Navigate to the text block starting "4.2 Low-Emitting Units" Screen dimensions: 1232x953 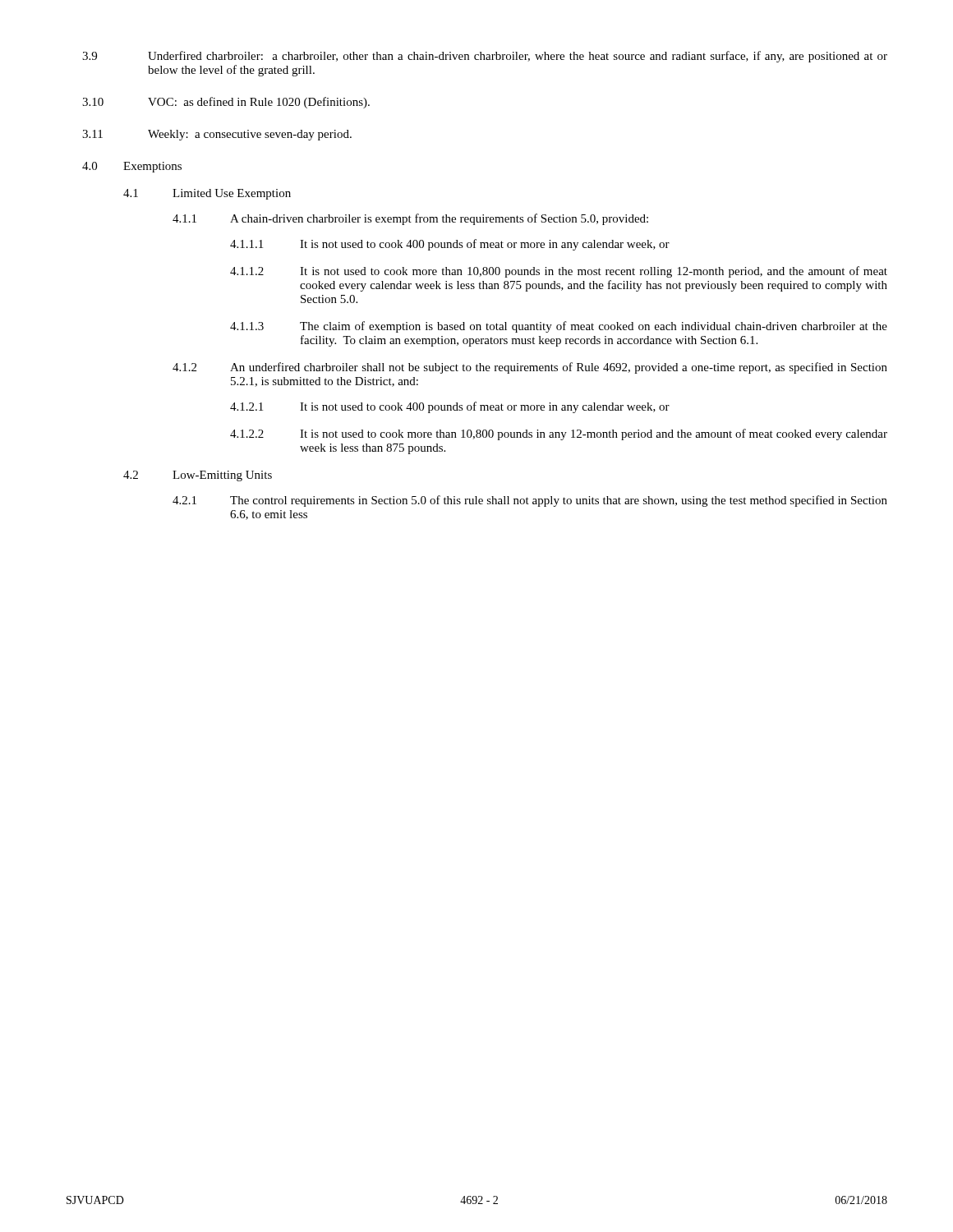(x=198, y=476)
